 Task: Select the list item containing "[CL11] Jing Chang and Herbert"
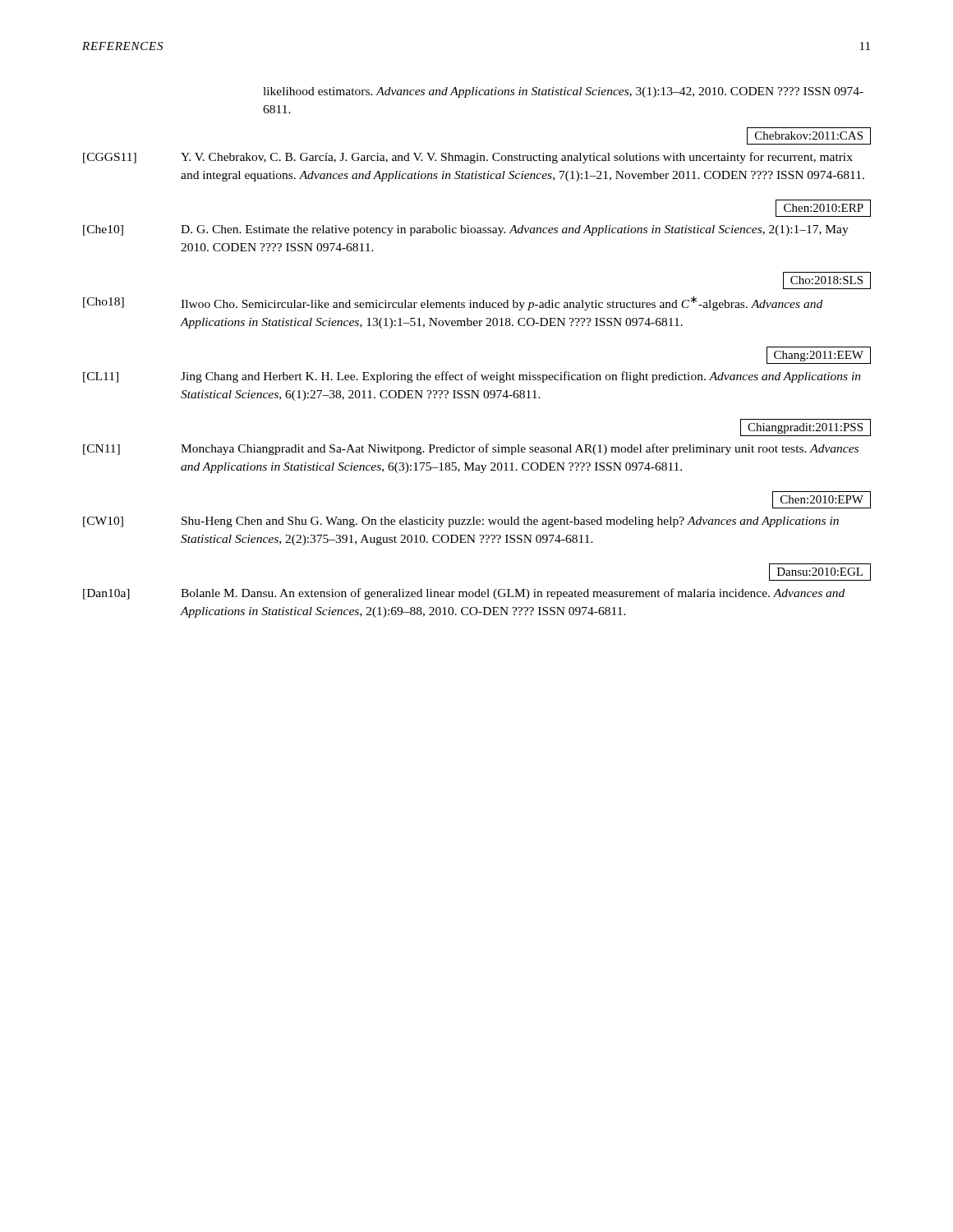pos(476,385)
